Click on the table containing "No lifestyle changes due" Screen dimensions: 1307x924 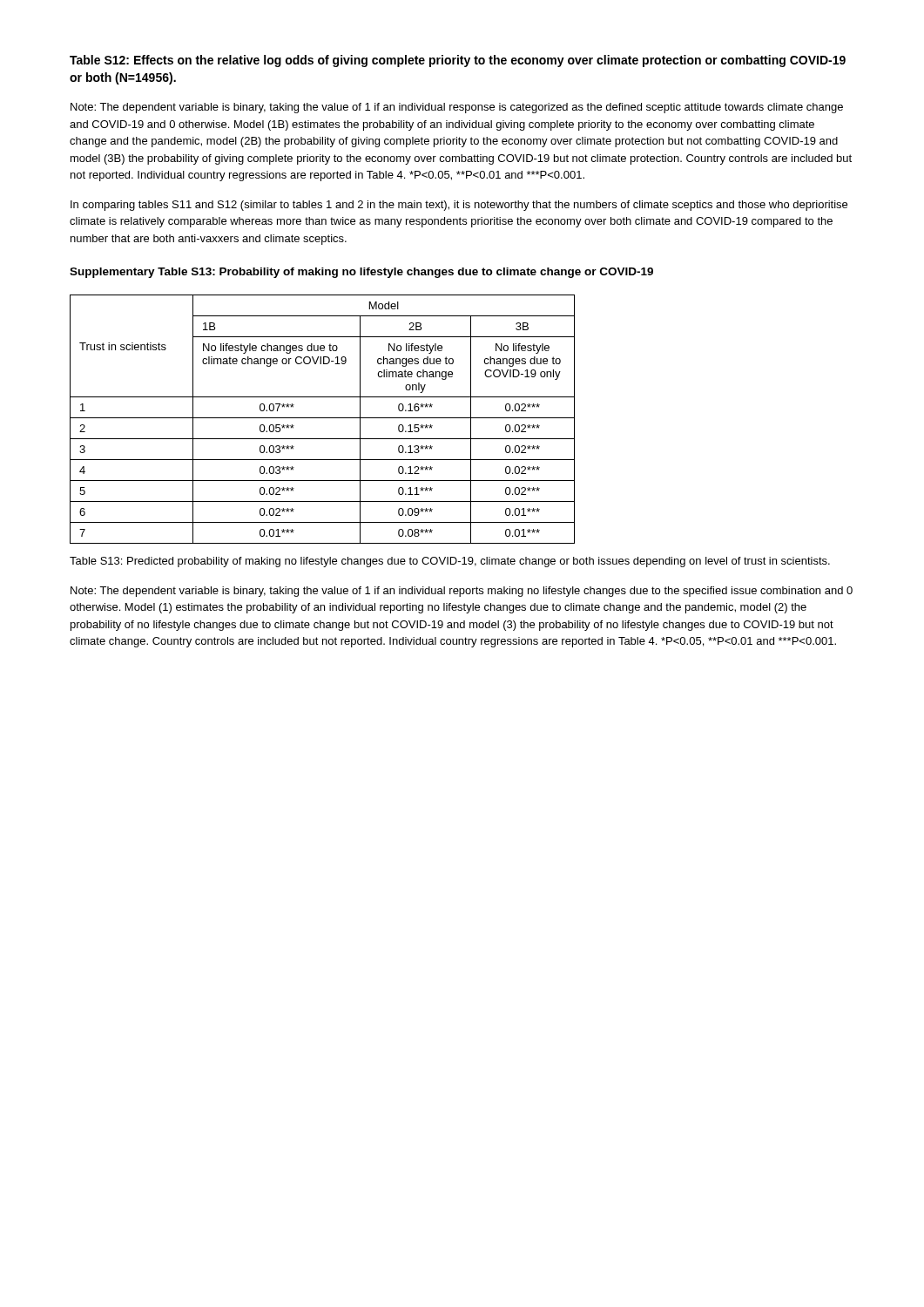click(462, 419)
